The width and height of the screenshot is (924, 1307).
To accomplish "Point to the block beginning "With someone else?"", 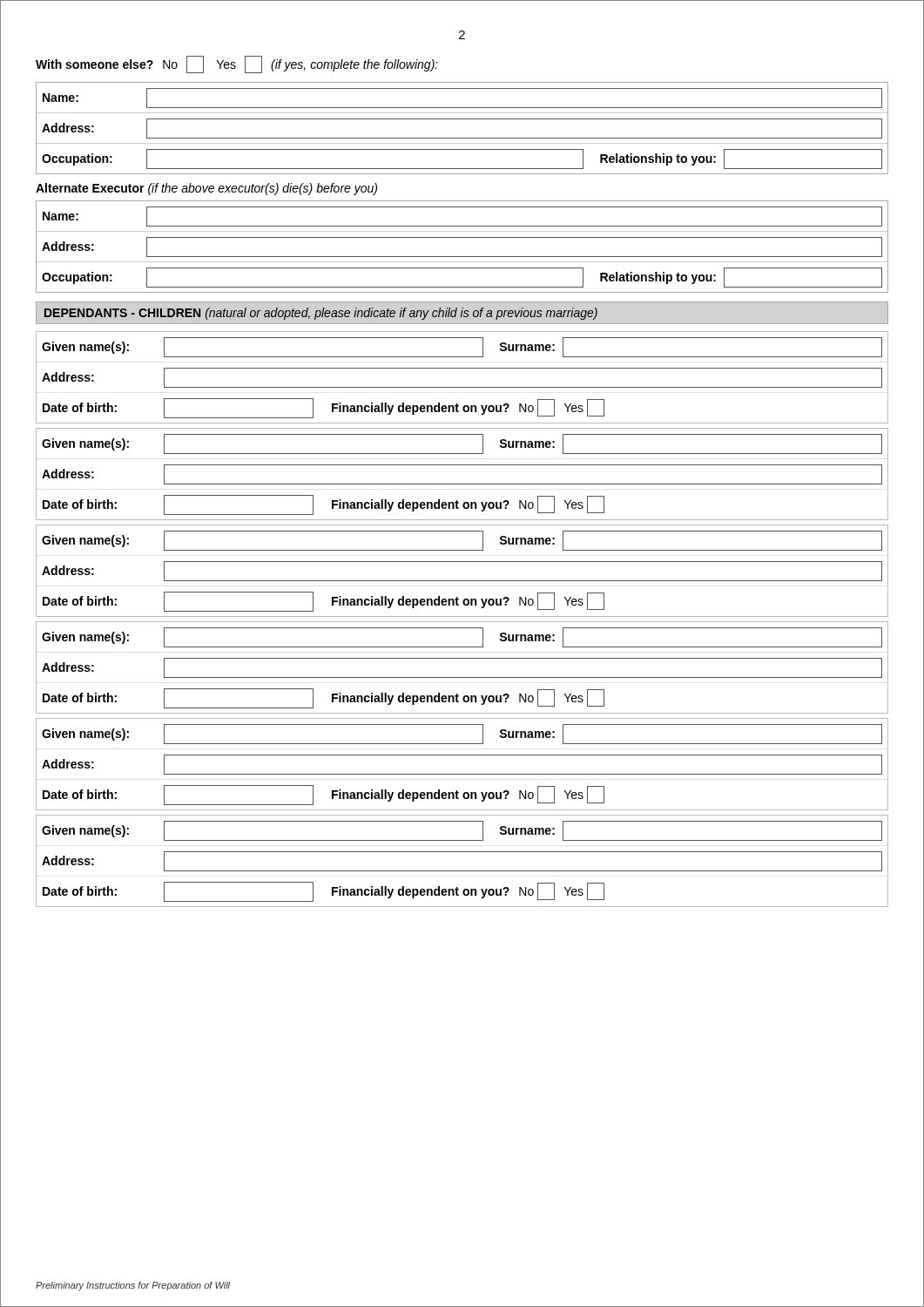I will [x=237, y=65].
